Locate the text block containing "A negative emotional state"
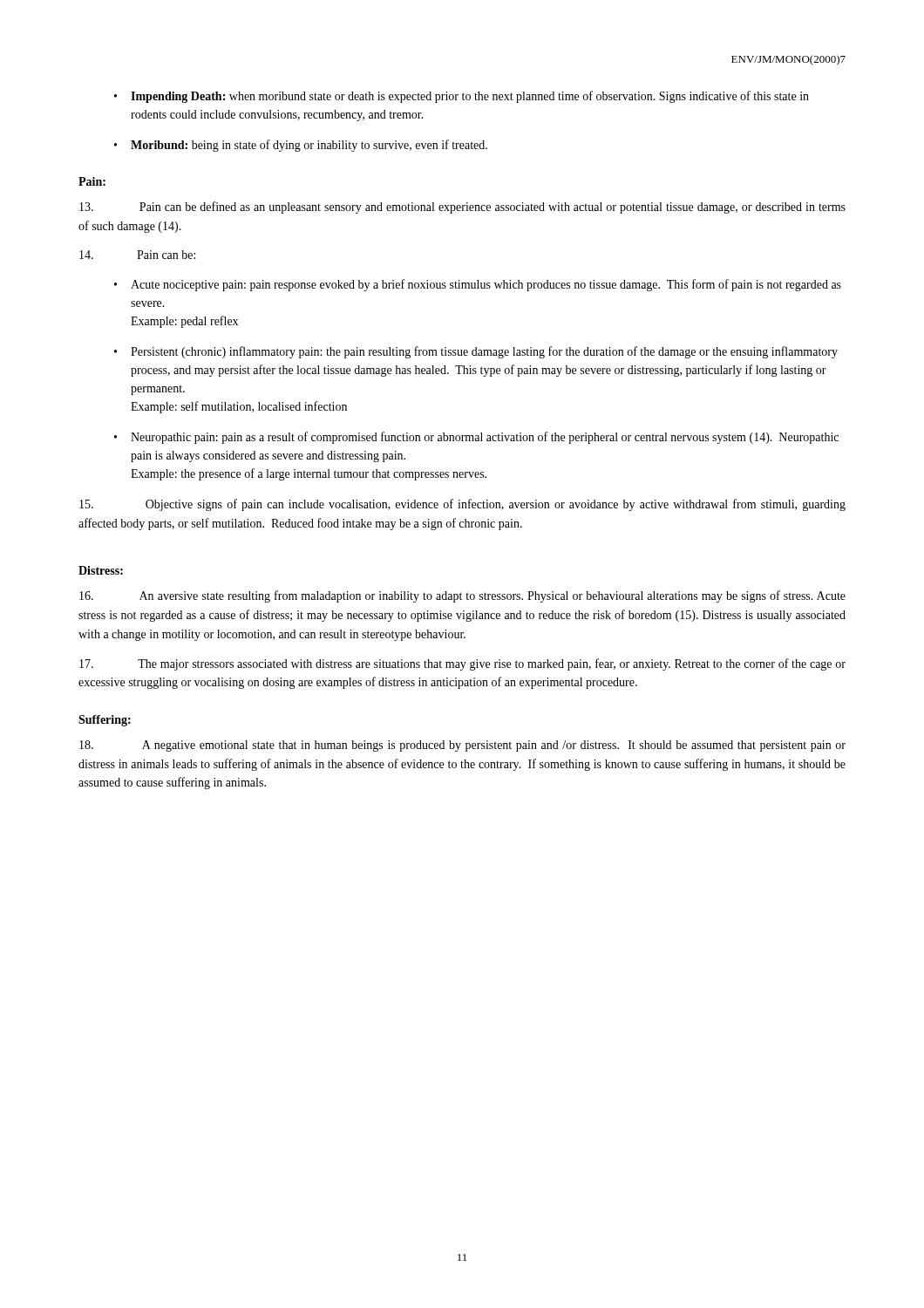924x1308 pixels. tap(462, 763)
